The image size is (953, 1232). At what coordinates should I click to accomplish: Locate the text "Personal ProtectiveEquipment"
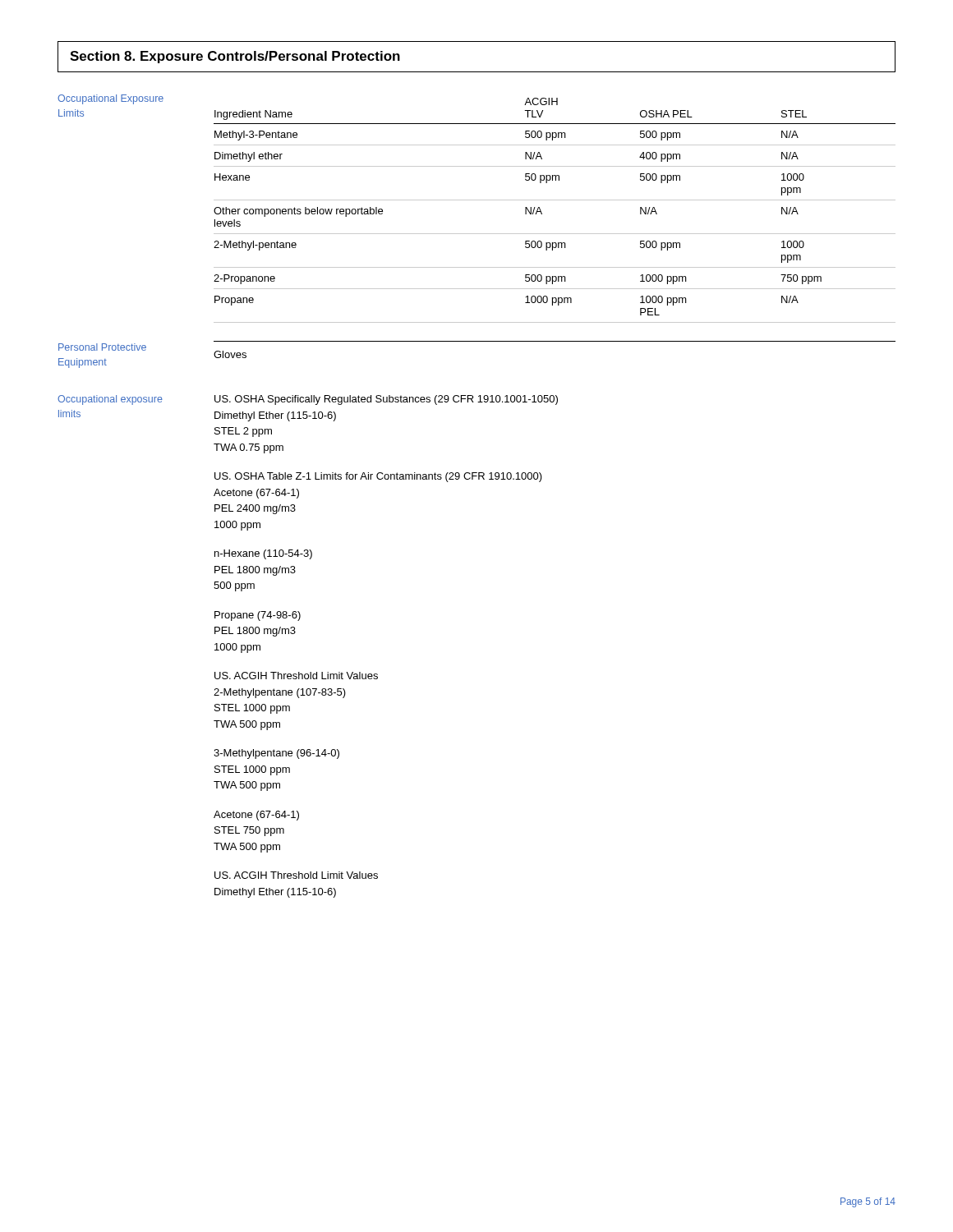point(102,355)
